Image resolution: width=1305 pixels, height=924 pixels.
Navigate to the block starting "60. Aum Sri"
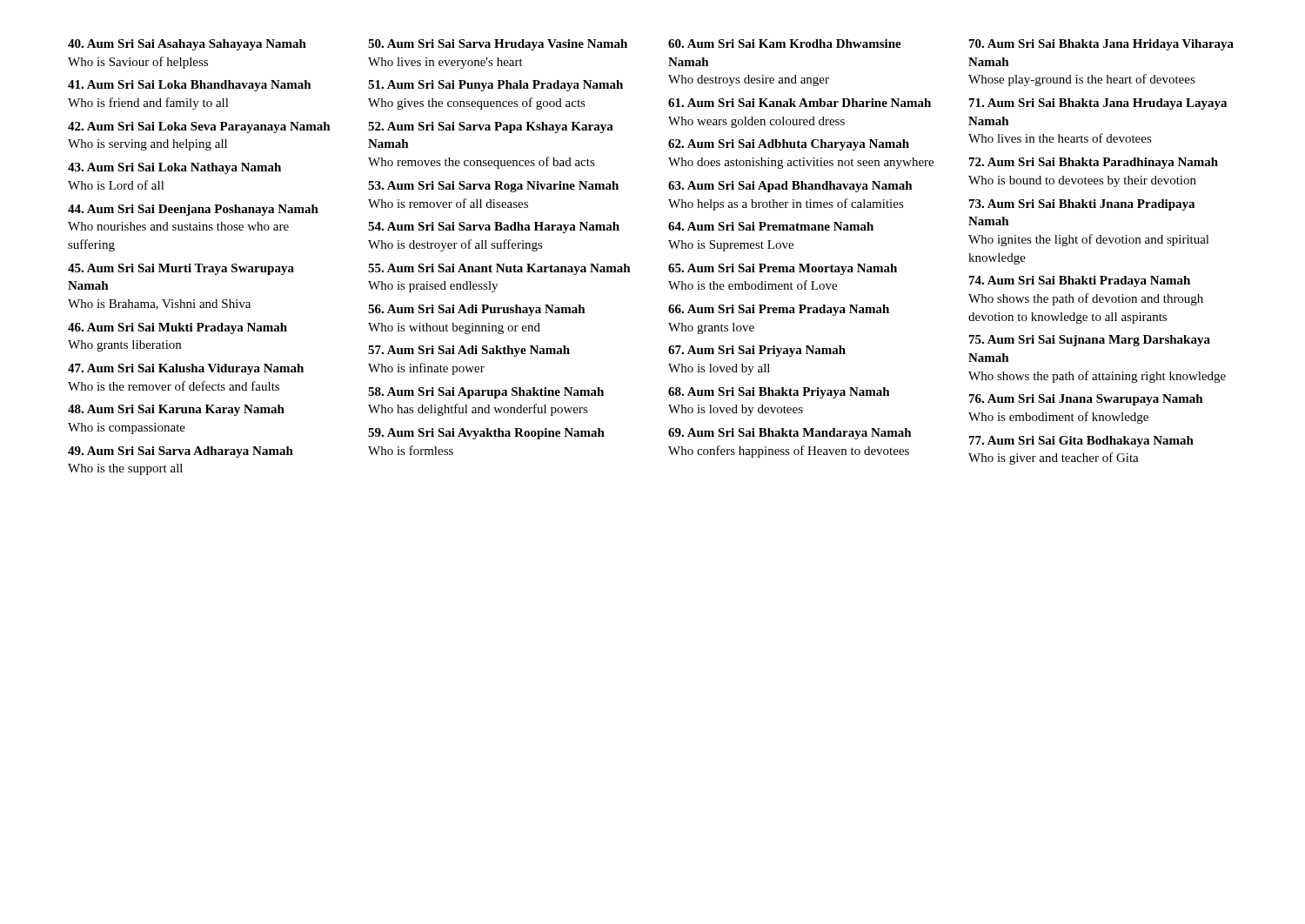tap(785, 44)
